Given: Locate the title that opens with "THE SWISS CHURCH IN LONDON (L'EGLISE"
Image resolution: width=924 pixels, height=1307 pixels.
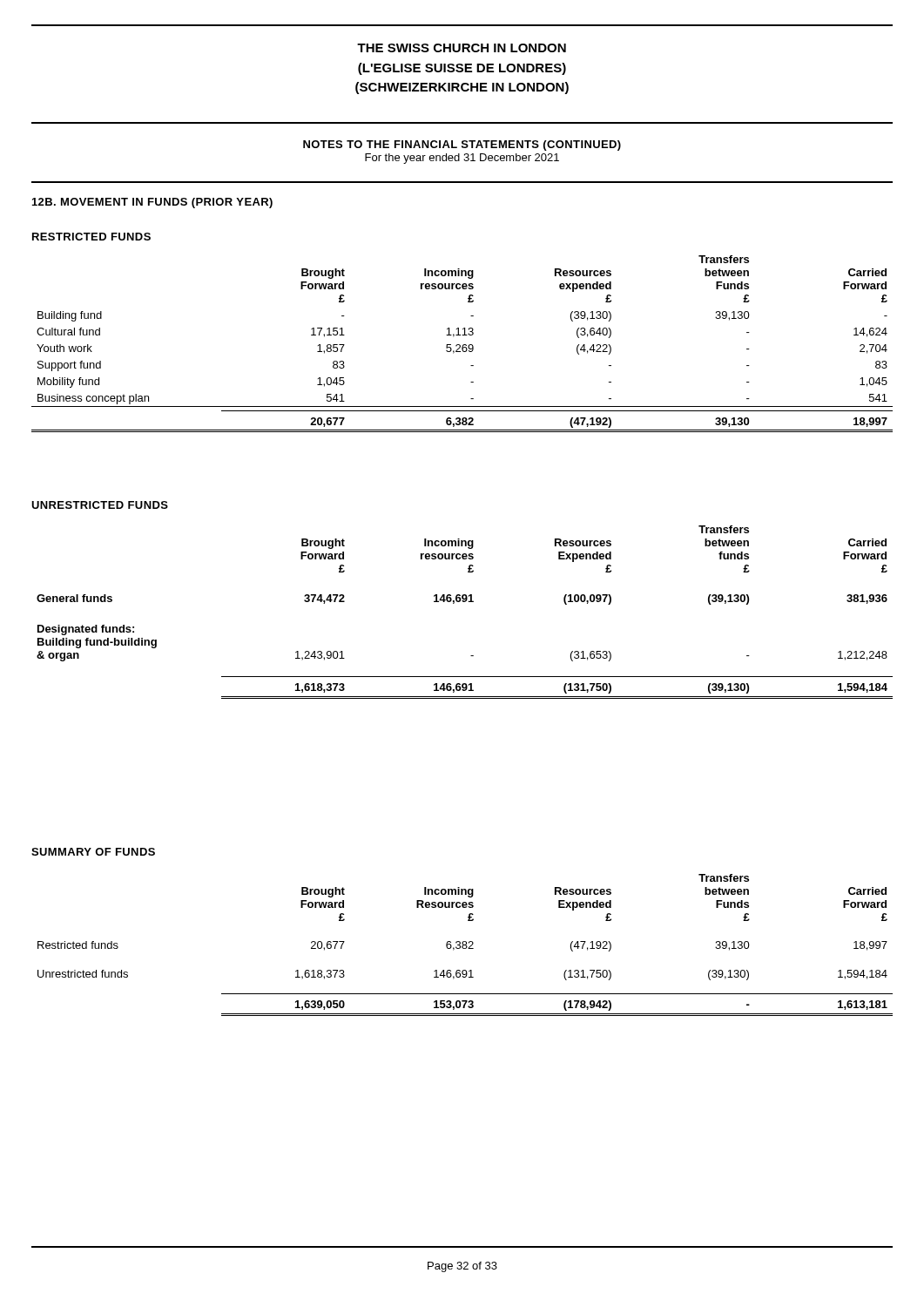Looking at the screenshot, I should point(462,68).
